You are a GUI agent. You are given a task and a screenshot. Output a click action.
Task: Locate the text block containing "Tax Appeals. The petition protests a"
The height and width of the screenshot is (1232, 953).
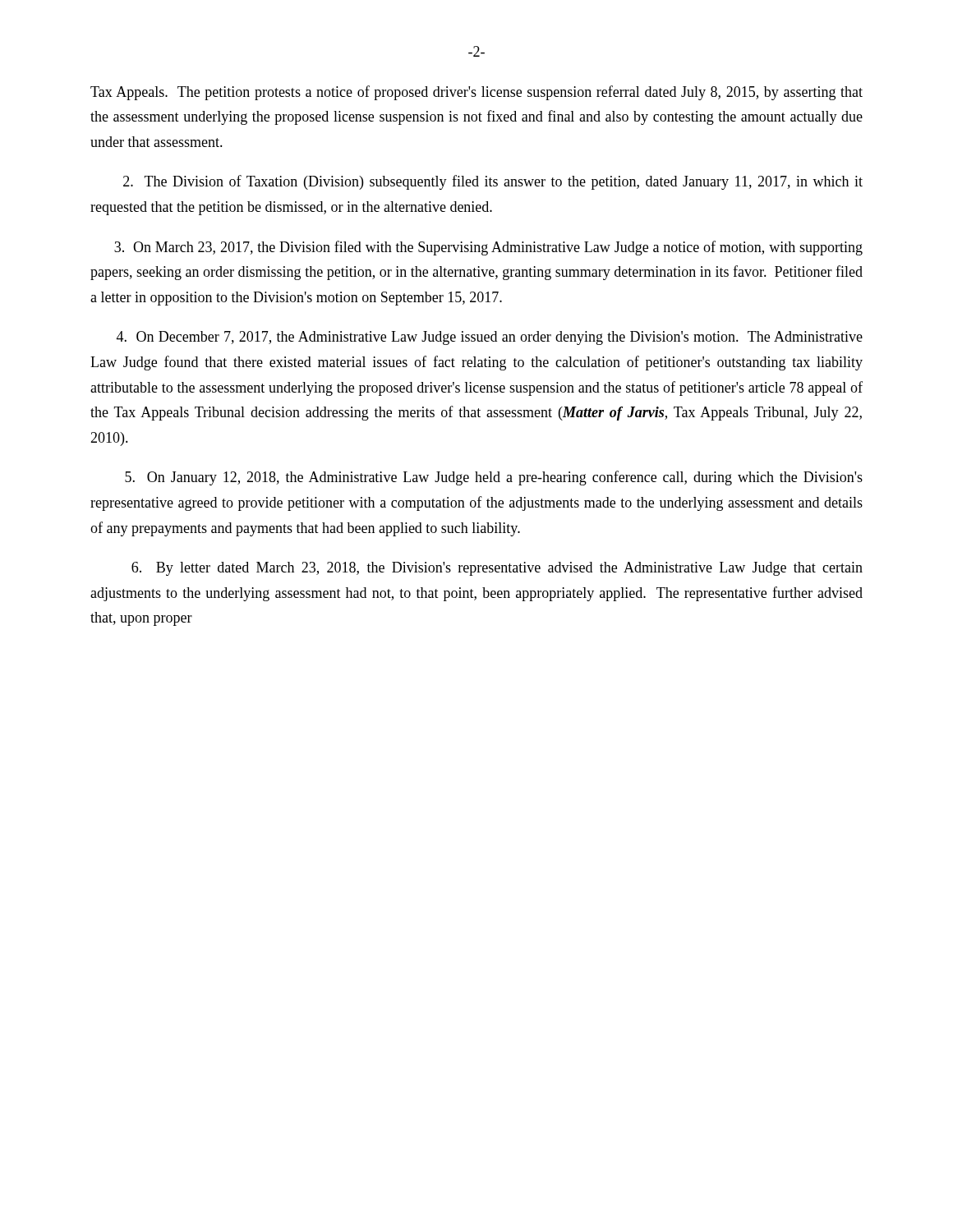click(x=476, y=117)
